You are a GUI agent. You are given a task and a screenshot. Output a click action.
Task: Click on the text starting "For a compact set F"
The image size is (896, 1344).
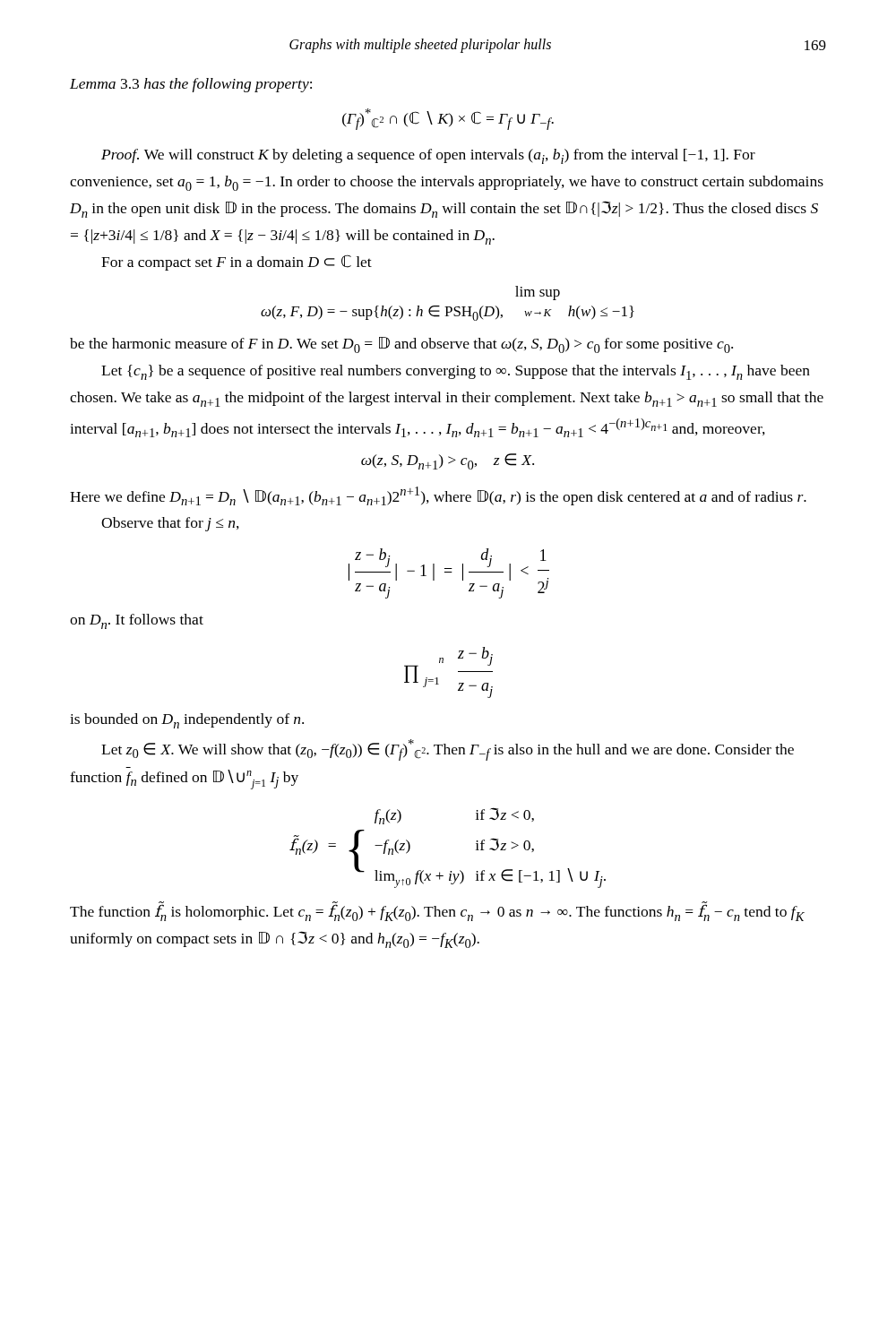pos(236,262)
